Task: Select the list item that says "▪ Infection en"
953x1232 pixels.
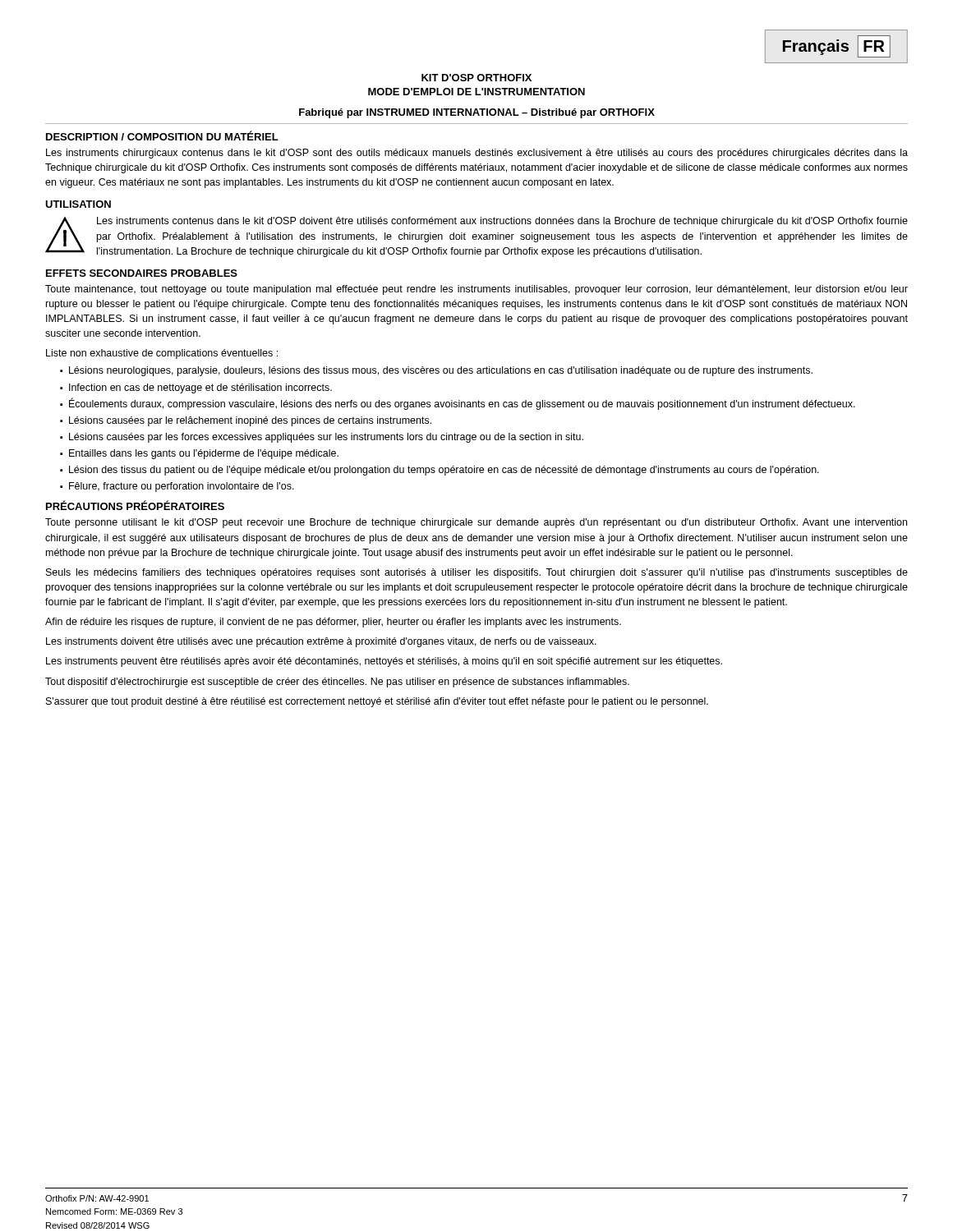Action: (196, 388)
